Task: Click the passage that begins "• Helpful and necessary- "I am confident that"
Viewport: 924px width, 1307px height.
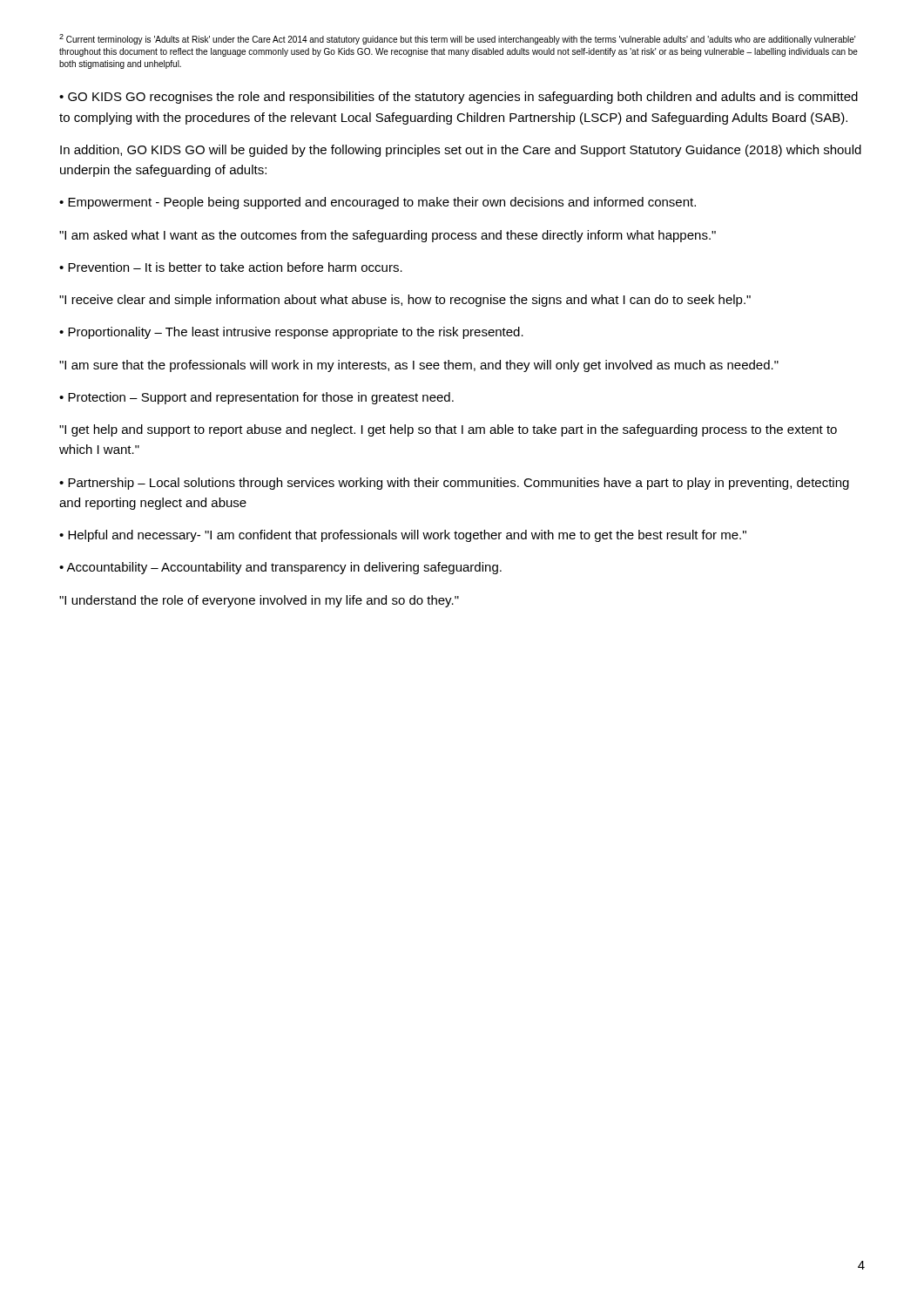Action: point(403,535)
